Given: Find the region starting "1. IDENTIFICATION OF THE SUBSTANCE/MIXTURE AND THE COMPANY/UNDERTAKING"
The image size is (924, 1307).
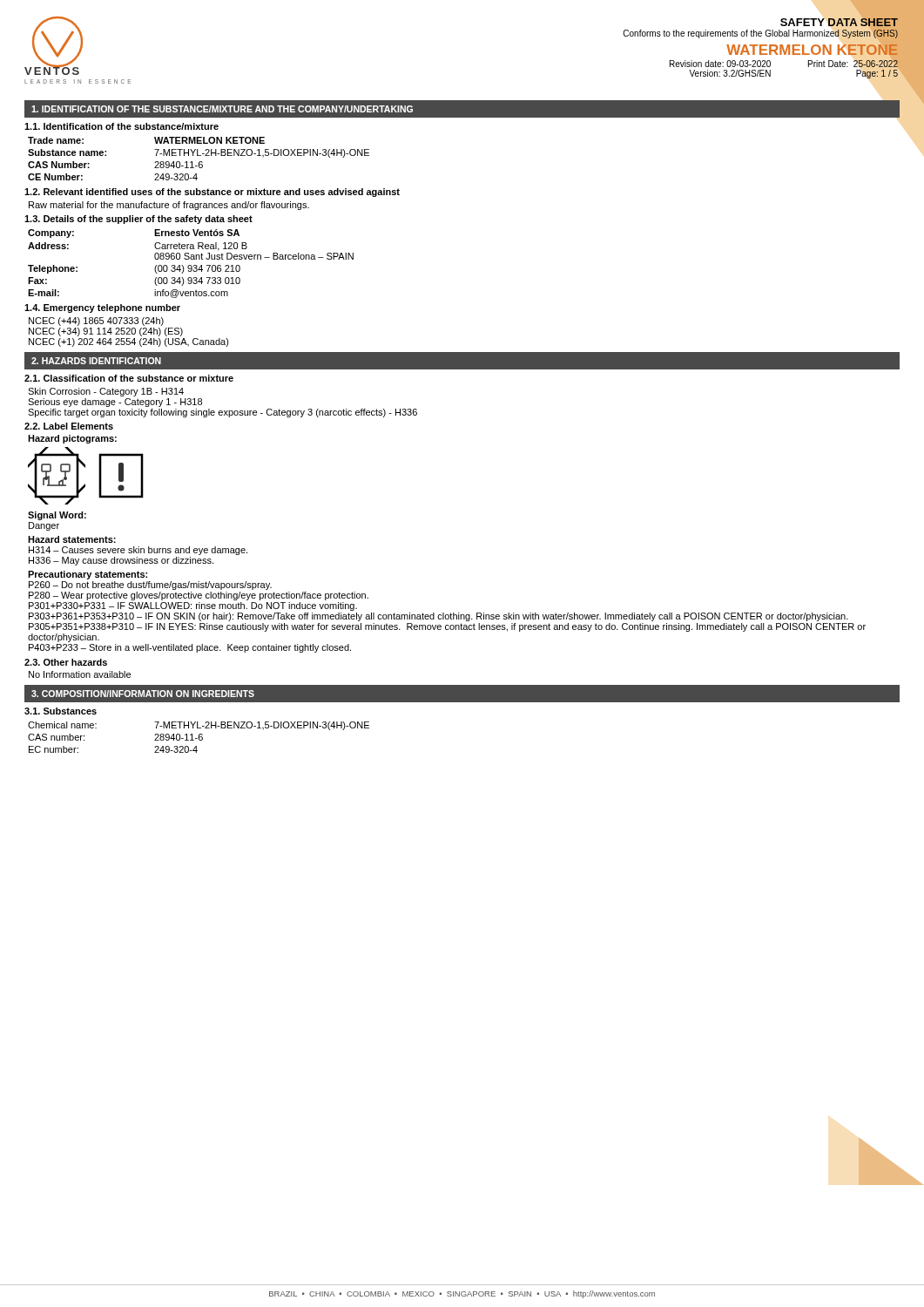Looking at the screenshot, I should 222,109.
